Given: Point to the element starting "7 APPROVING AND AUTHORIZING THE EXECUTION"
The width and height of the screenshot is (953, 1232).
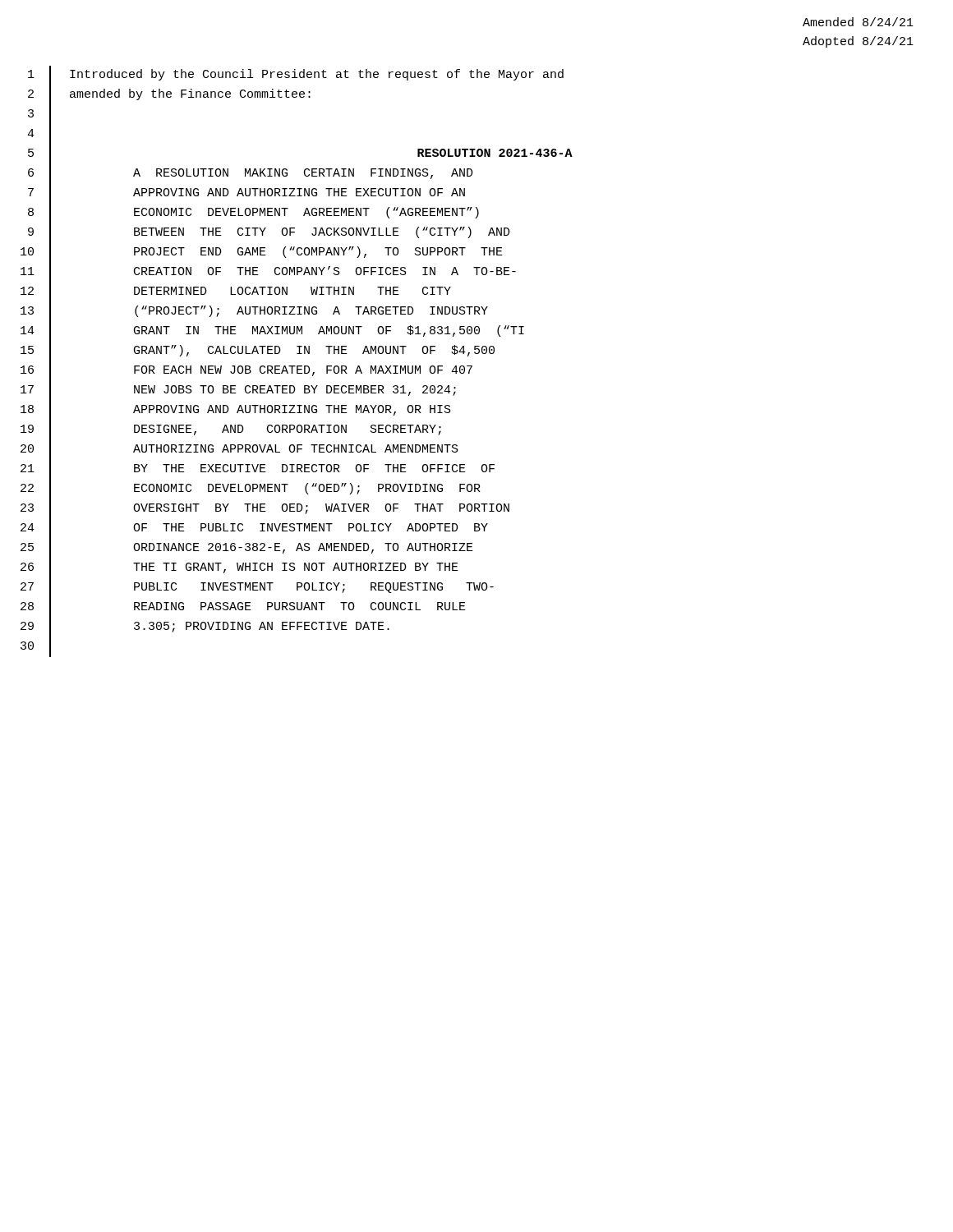Looking at the screenshot, I should click(476, 194).
